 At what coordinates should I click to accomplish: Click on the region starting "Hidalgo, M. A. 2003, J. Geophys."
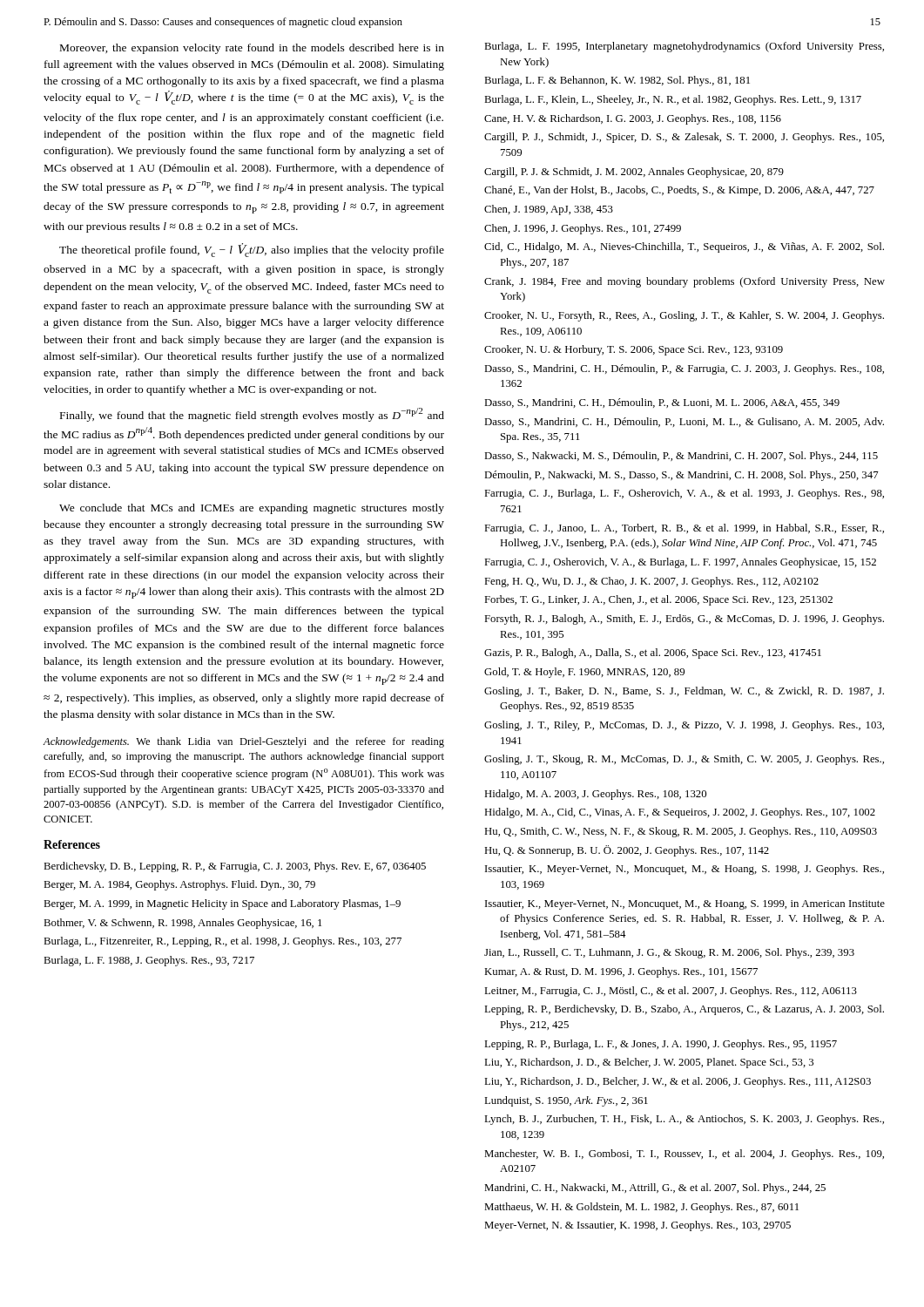coord(595,793)
